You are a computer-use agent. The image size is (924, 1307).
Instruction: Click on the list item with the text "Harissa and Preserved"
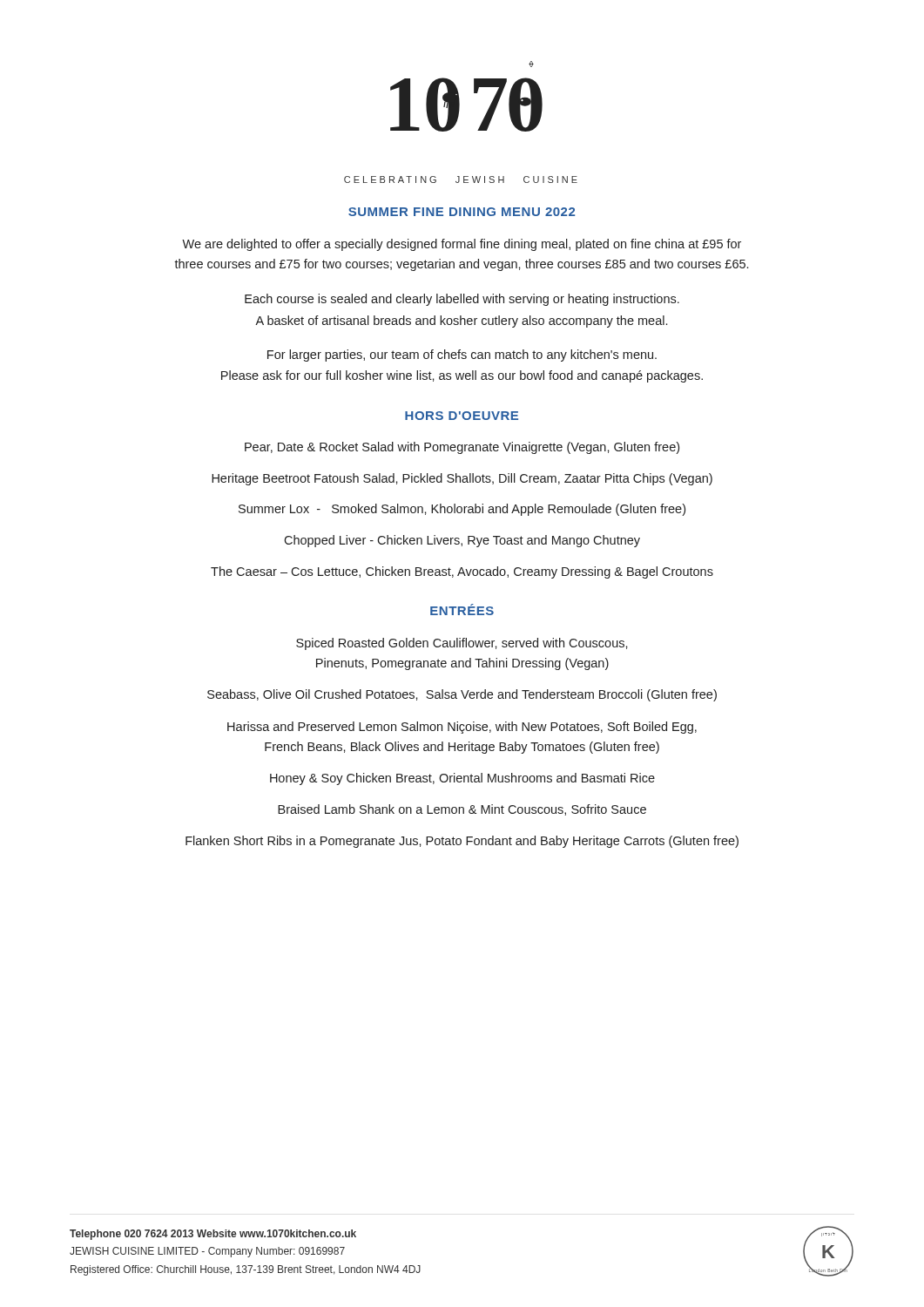(462, 737)
